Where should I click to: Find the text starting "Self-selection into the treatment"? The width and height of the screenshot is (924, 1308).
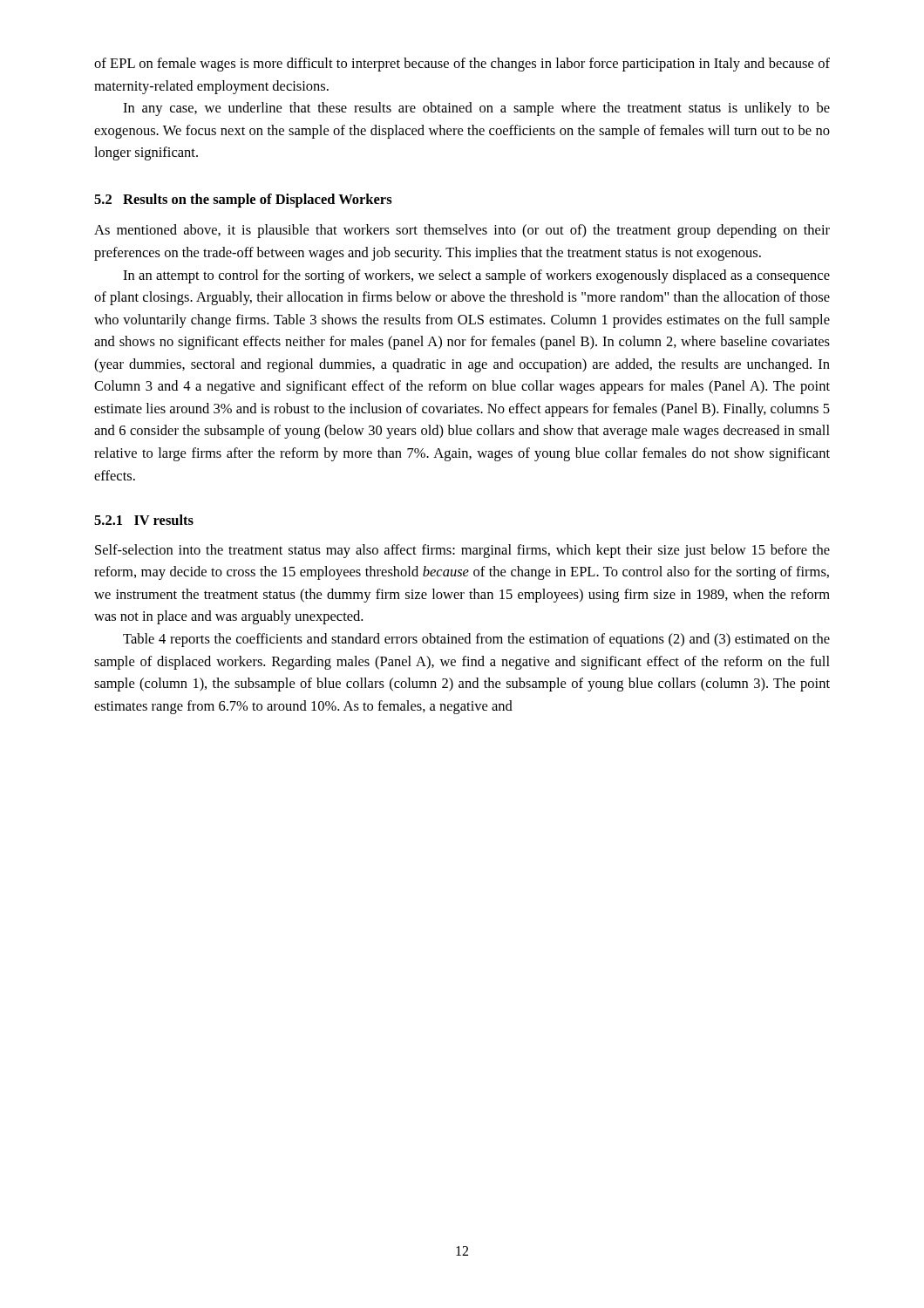point(462,583)
